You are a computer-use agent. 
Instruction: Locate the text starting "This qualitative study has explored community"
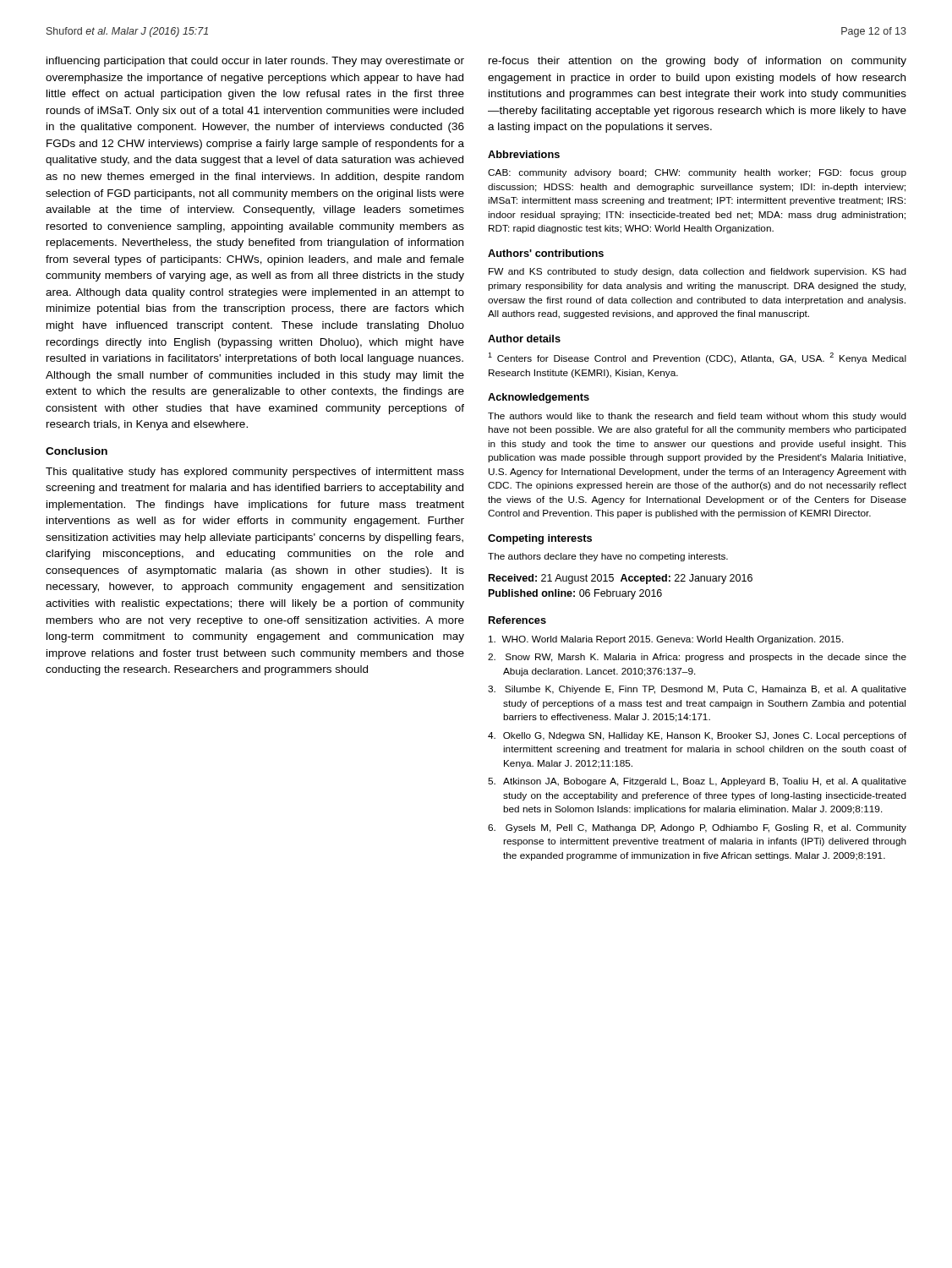click(255, 570)
